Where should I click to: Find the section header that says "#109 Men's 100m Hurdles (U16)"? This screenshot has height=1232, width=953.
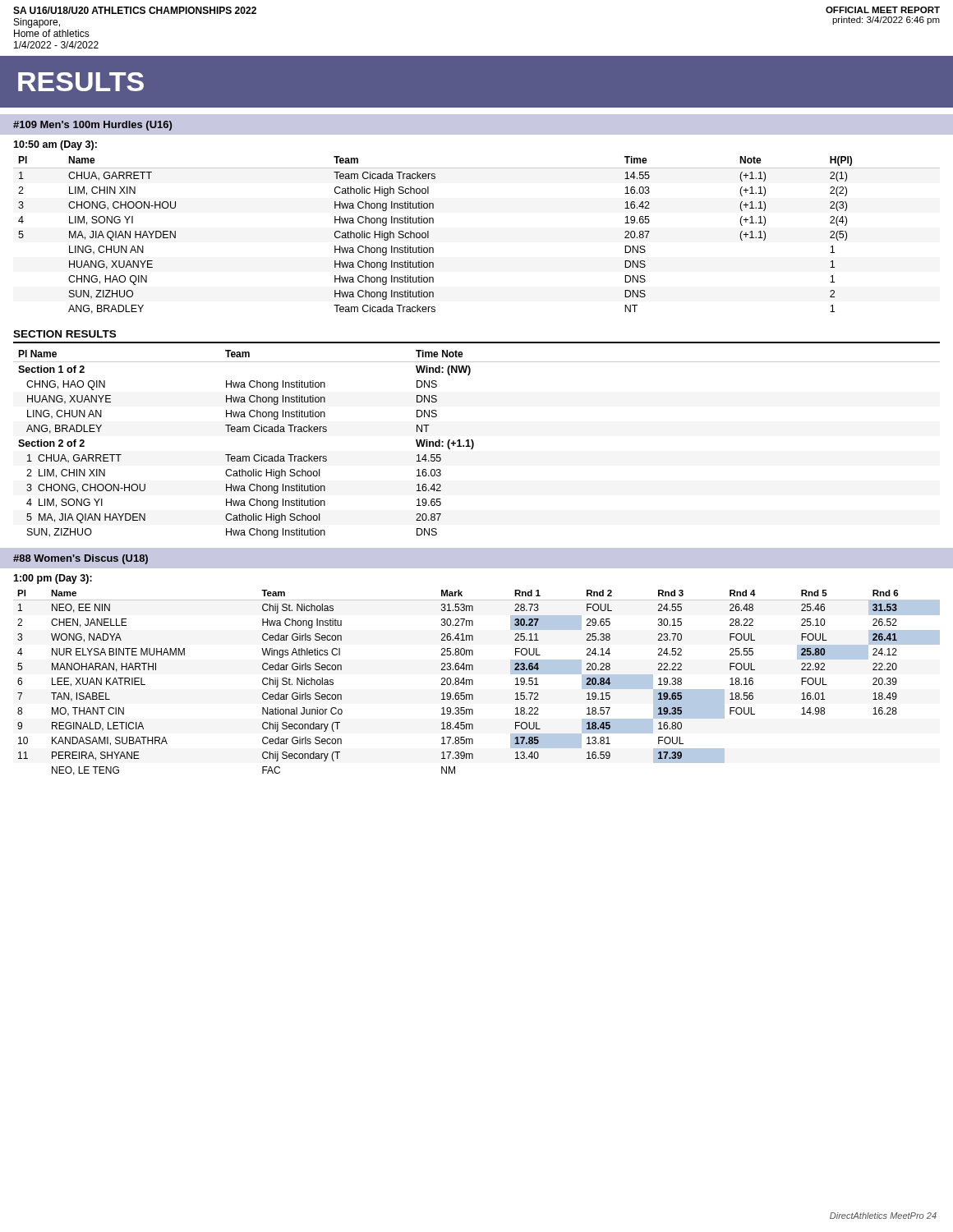click(93, 124)
